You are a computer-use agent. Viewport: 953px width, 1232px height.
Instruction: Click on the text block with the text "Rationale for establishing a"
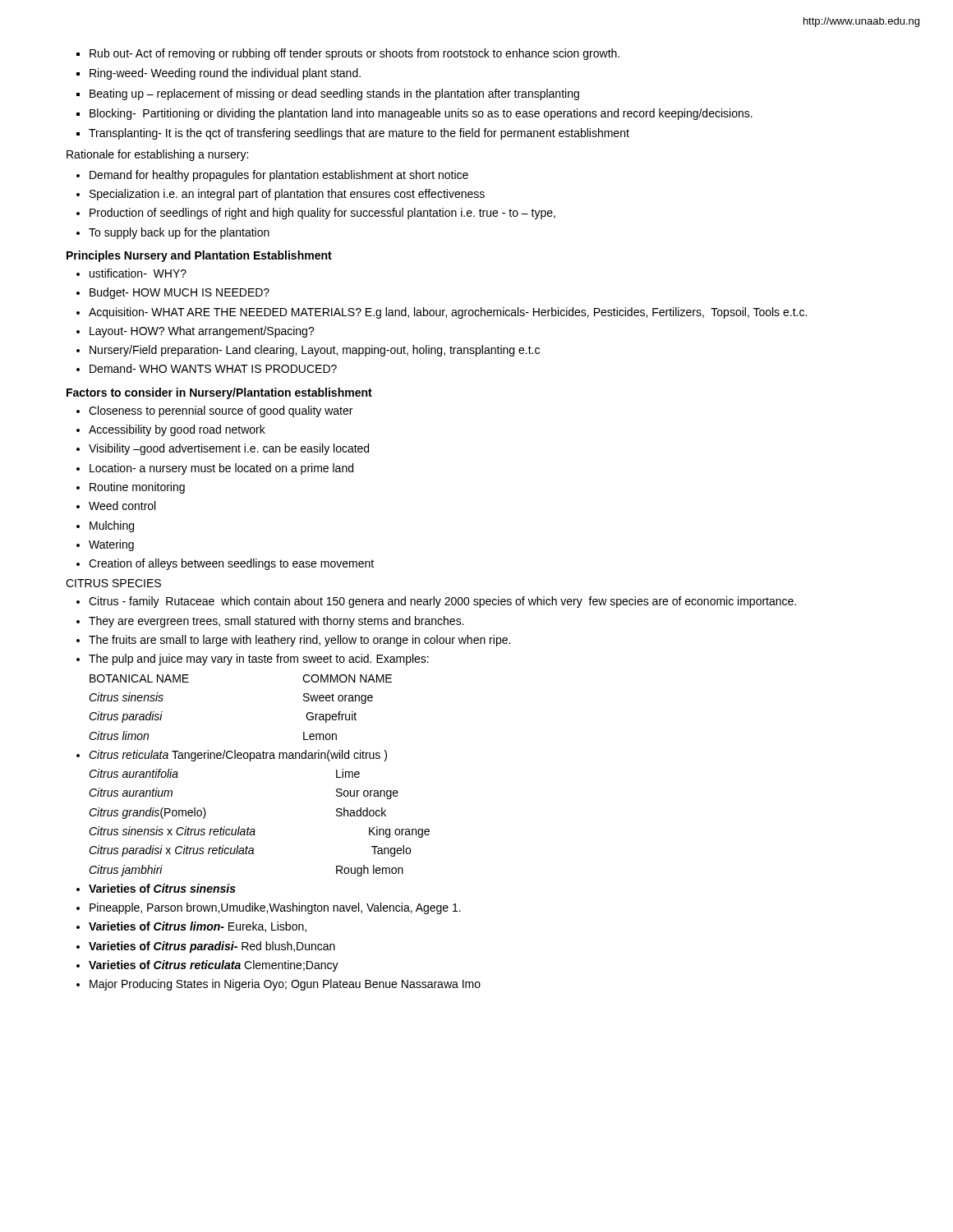157,155
